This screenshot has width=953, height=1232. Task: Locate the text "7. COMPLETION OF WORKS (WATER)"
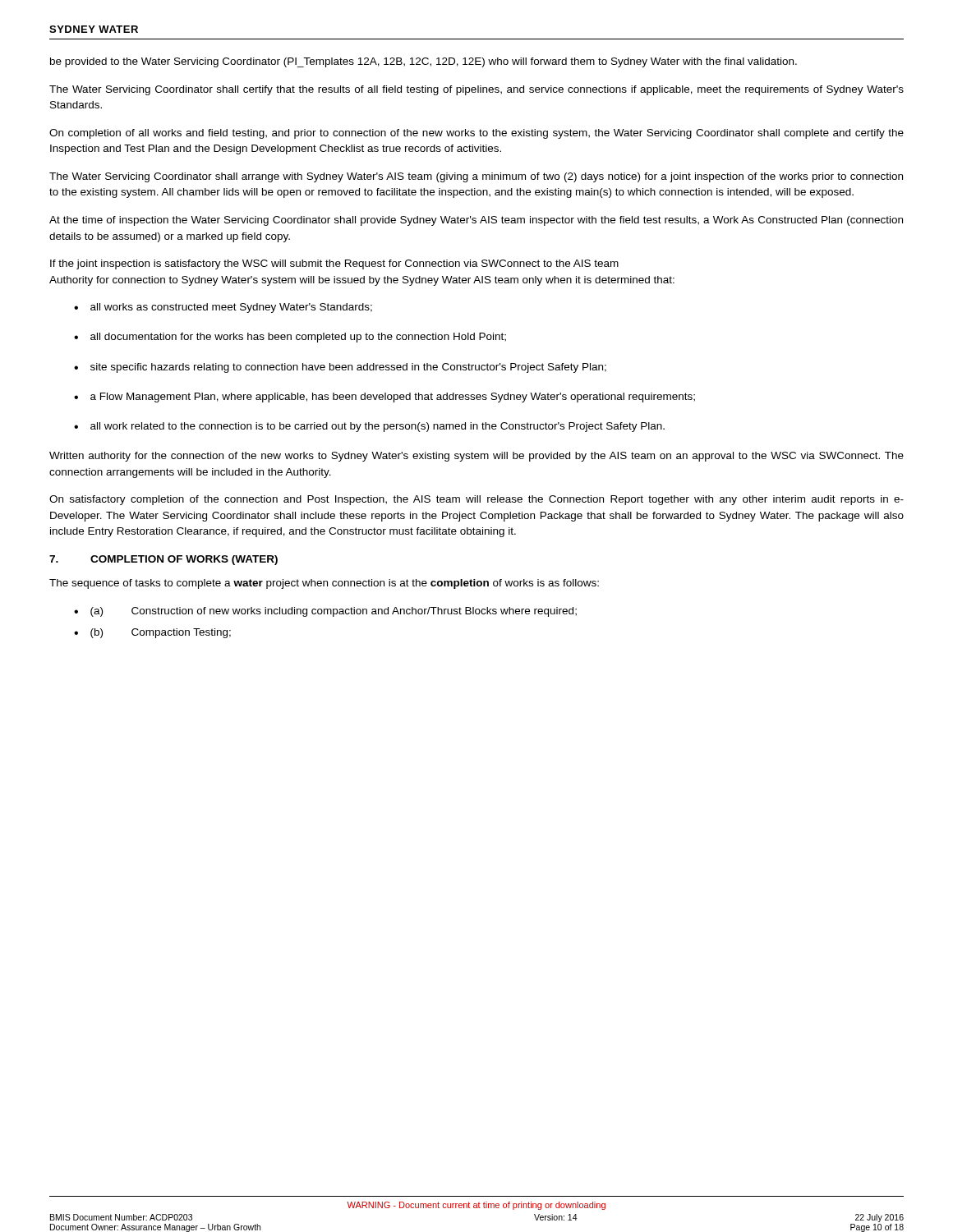[164, 559]
